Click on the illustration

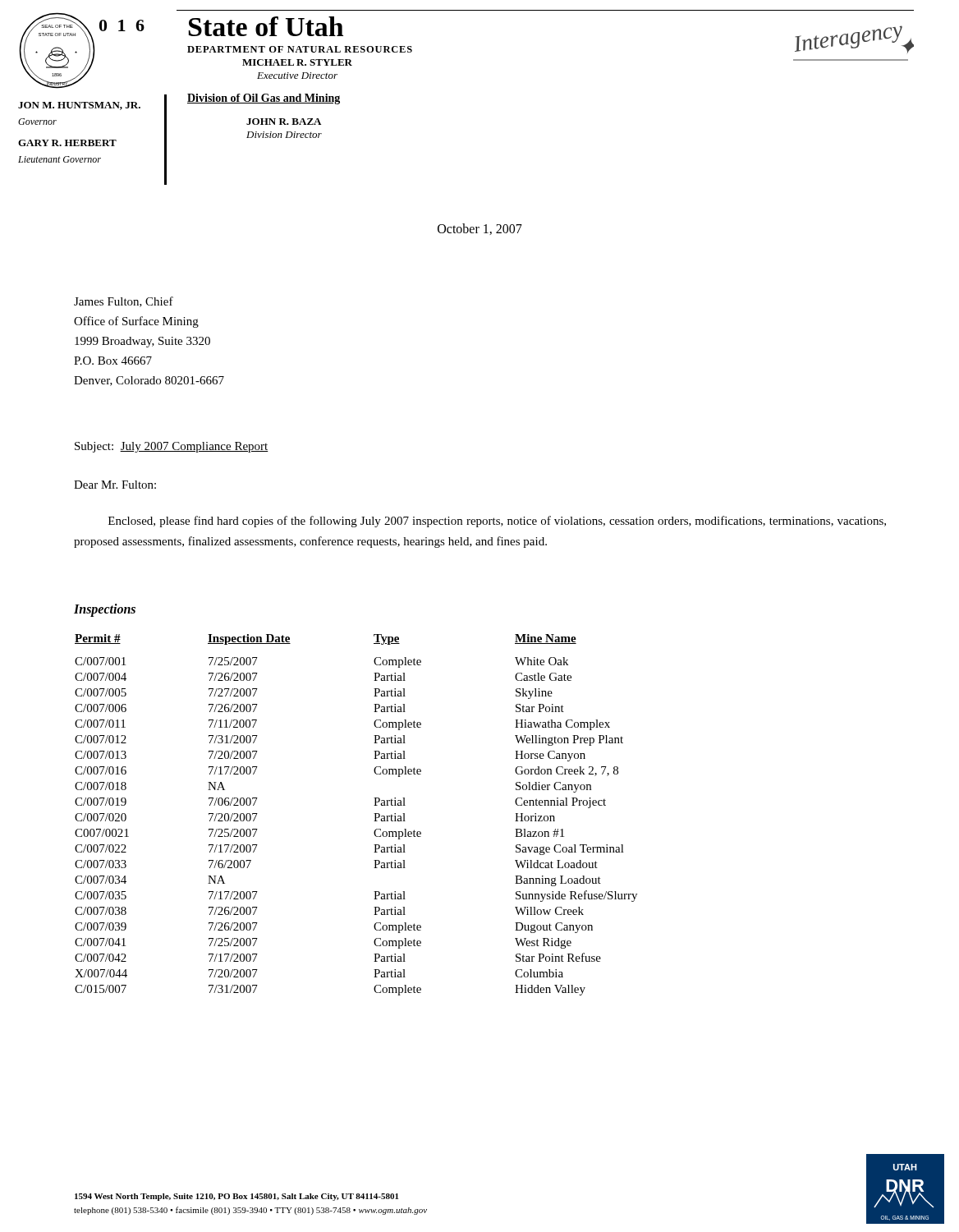point(850,44)
